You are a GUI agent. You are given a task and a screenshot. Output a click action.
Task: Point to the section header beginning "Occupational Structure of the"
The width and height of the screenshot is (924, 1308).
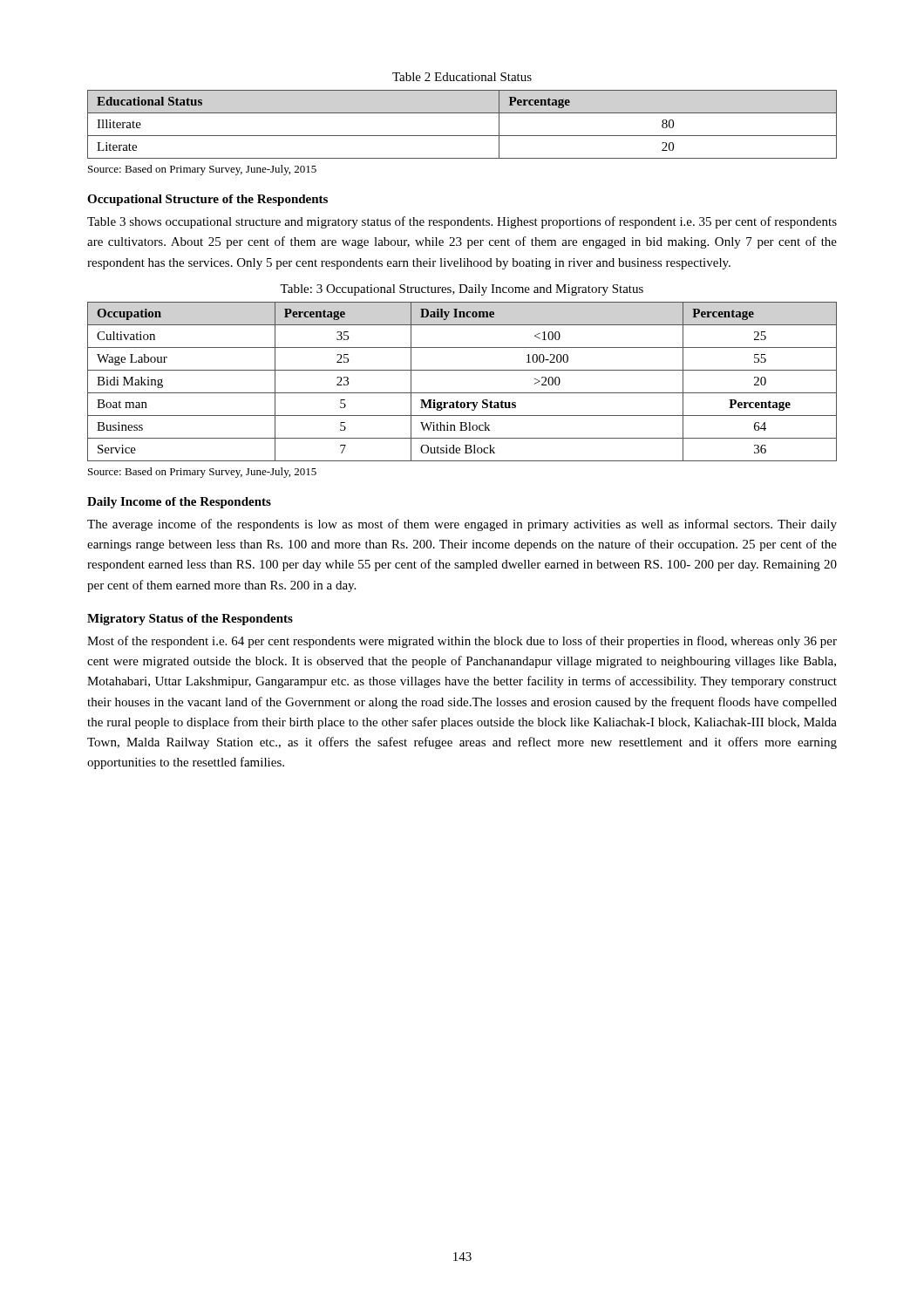tap(208, 199)
